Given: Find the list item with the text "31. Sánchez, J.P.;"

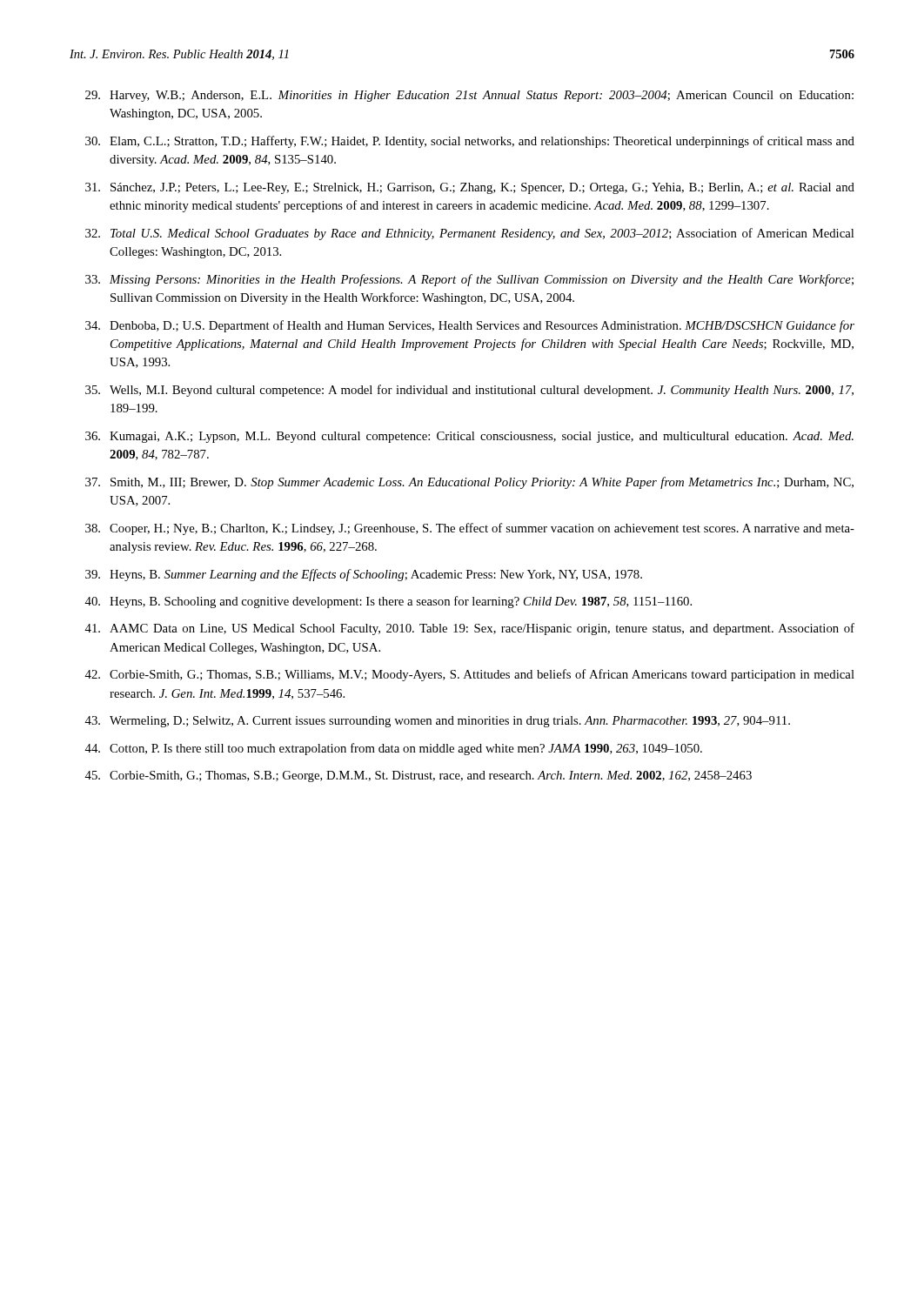Looking at the screenshot, I should (x=462, y=197).
